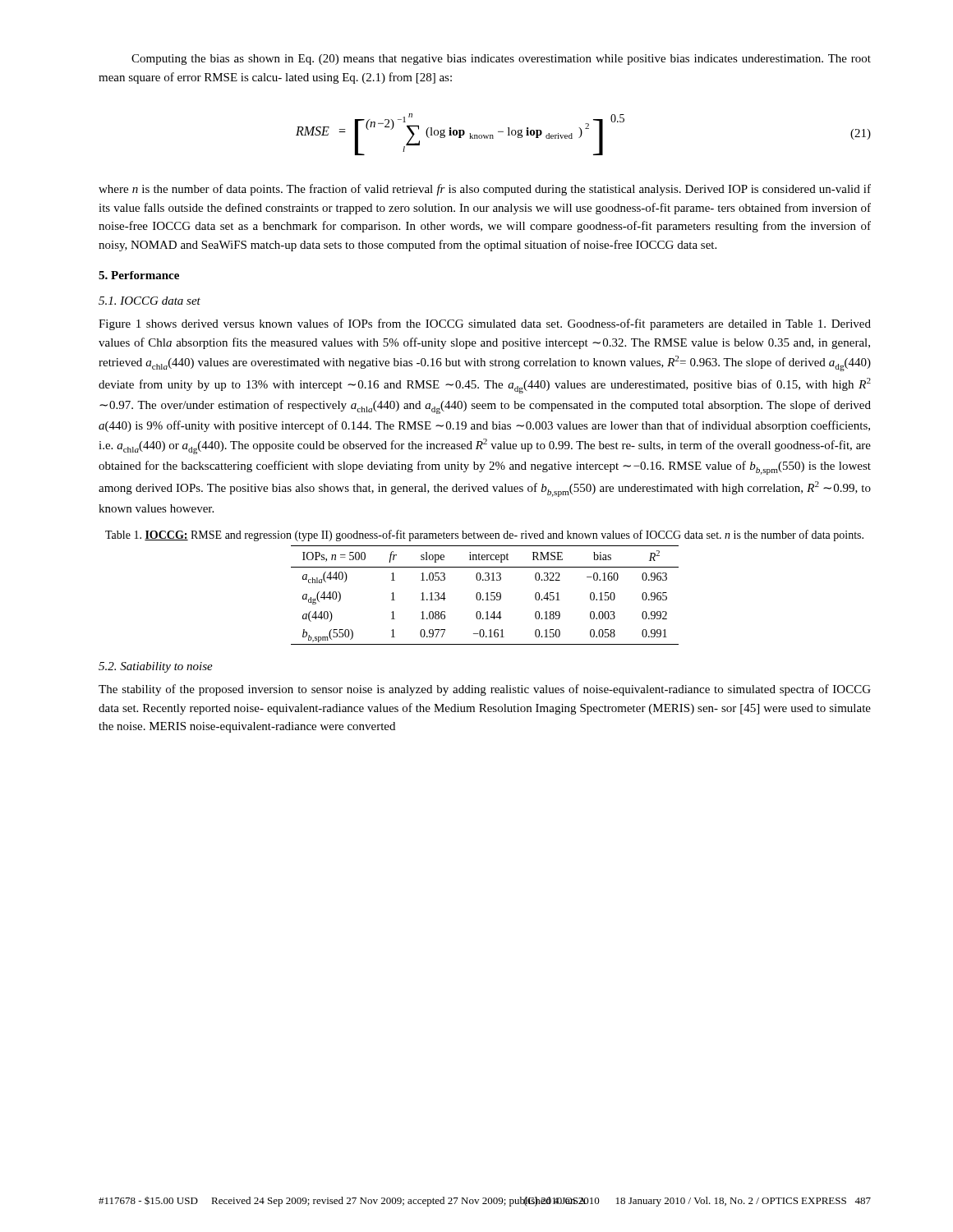Screen dimensions: 1232x953
Task: Point to "5. Performance"
Action: tap(139, 275)
